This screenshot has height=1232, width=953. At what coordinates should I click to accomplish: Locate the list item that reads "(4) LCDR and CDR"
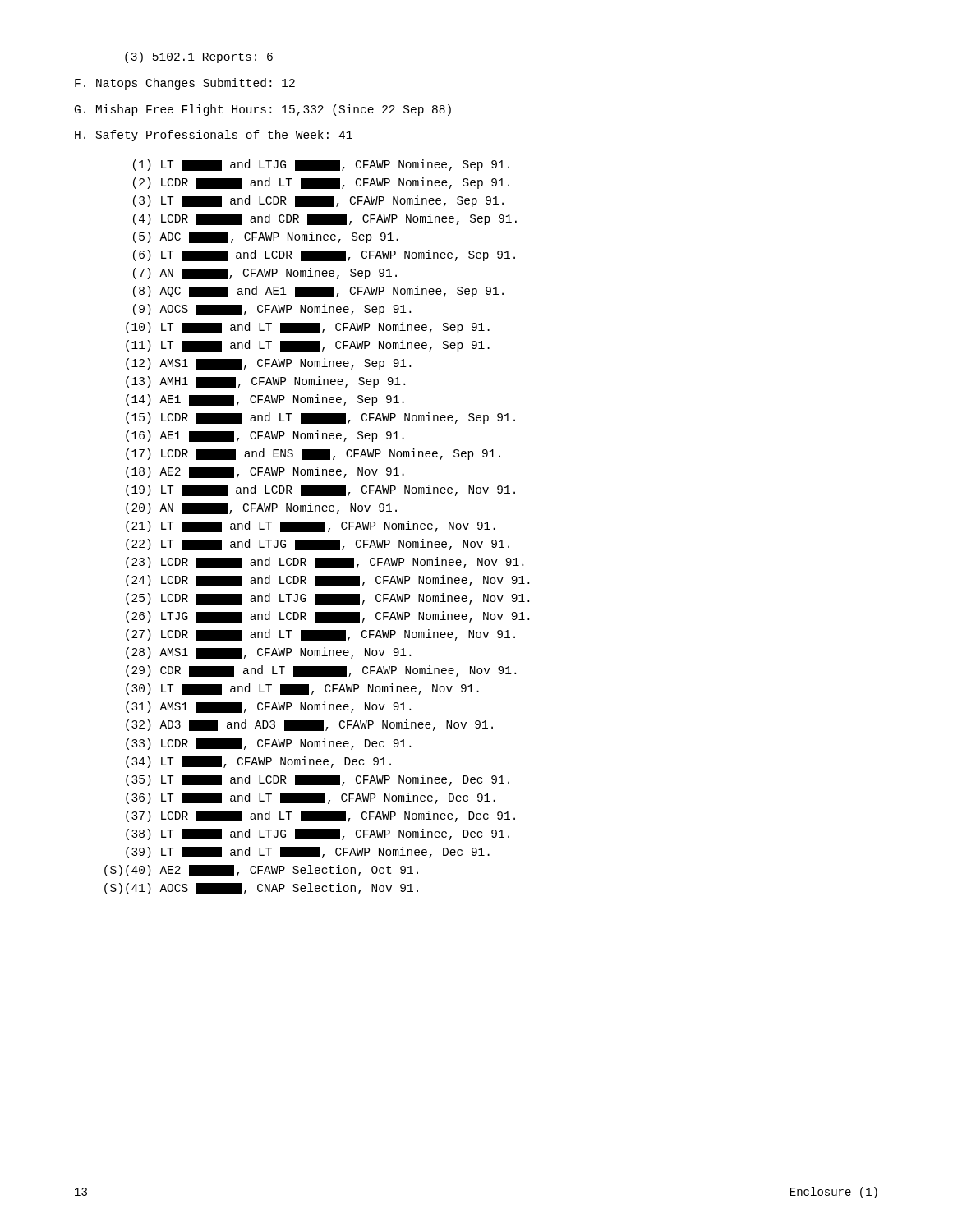(297, 219)
